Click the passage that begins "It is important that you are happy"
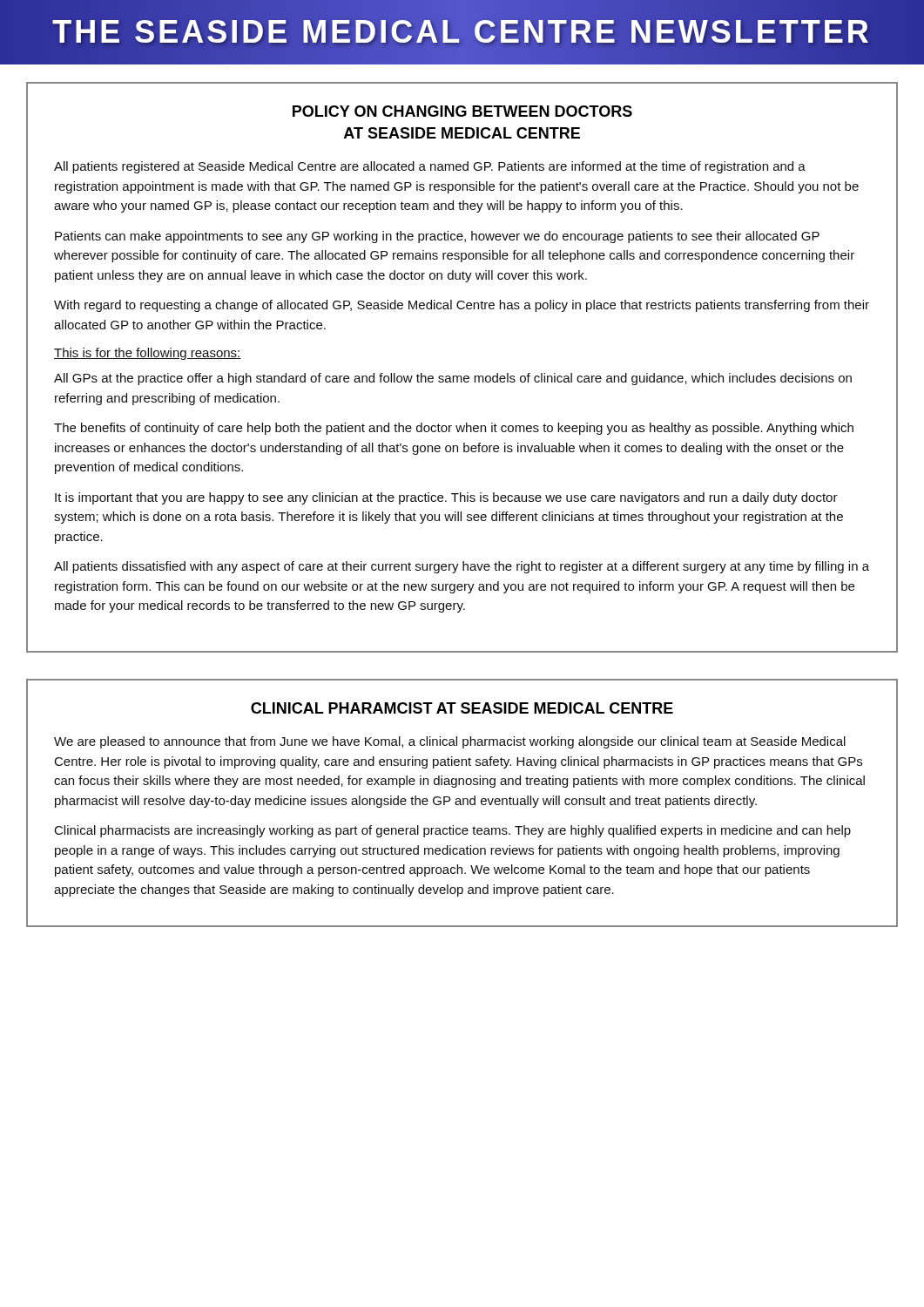Screen dimensions: 1307x924 point(462,517)
